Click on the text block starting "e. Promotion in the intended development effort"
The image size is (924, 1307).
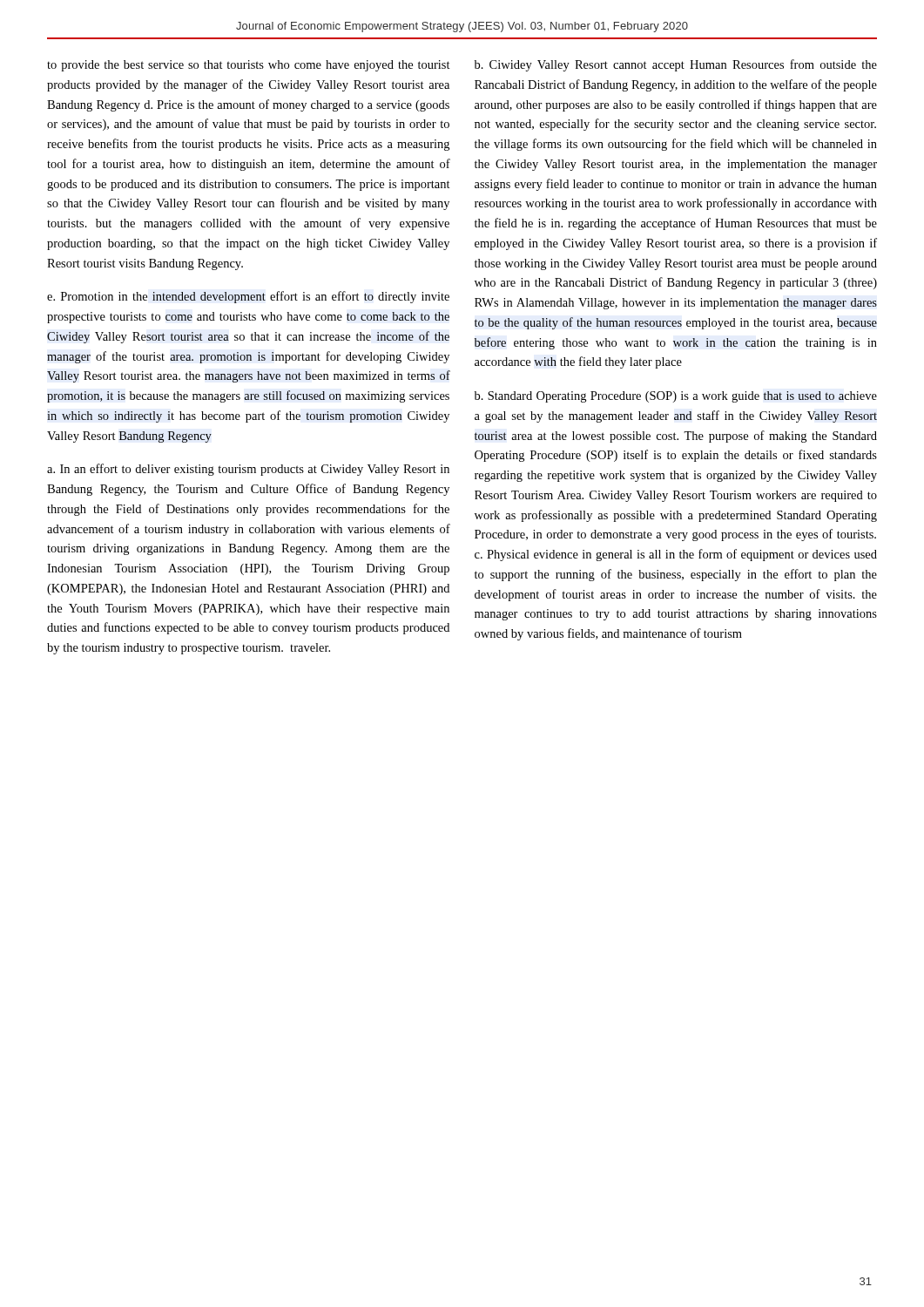[248, 366]
